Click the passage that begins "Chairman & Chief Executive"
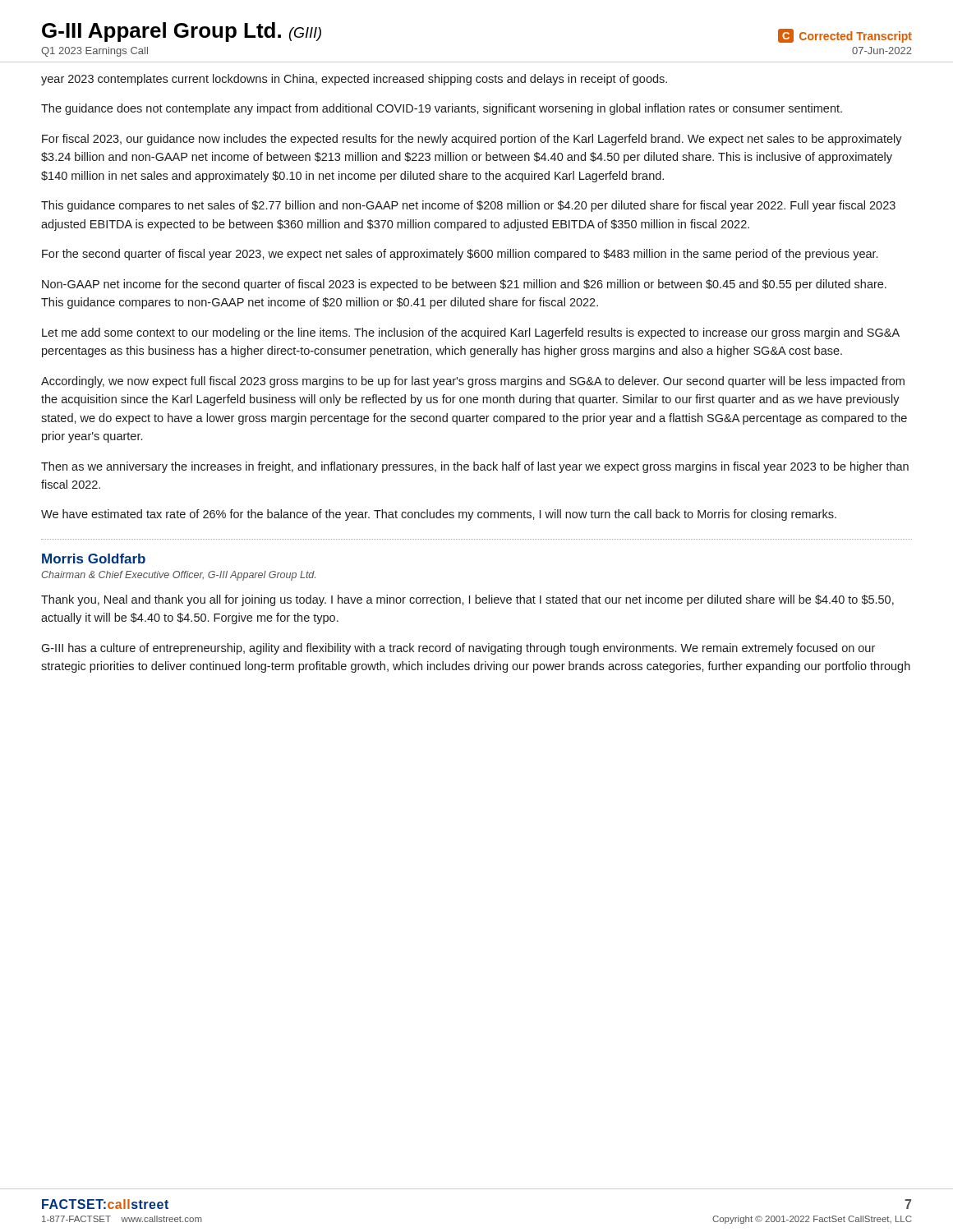 [179, 575]
